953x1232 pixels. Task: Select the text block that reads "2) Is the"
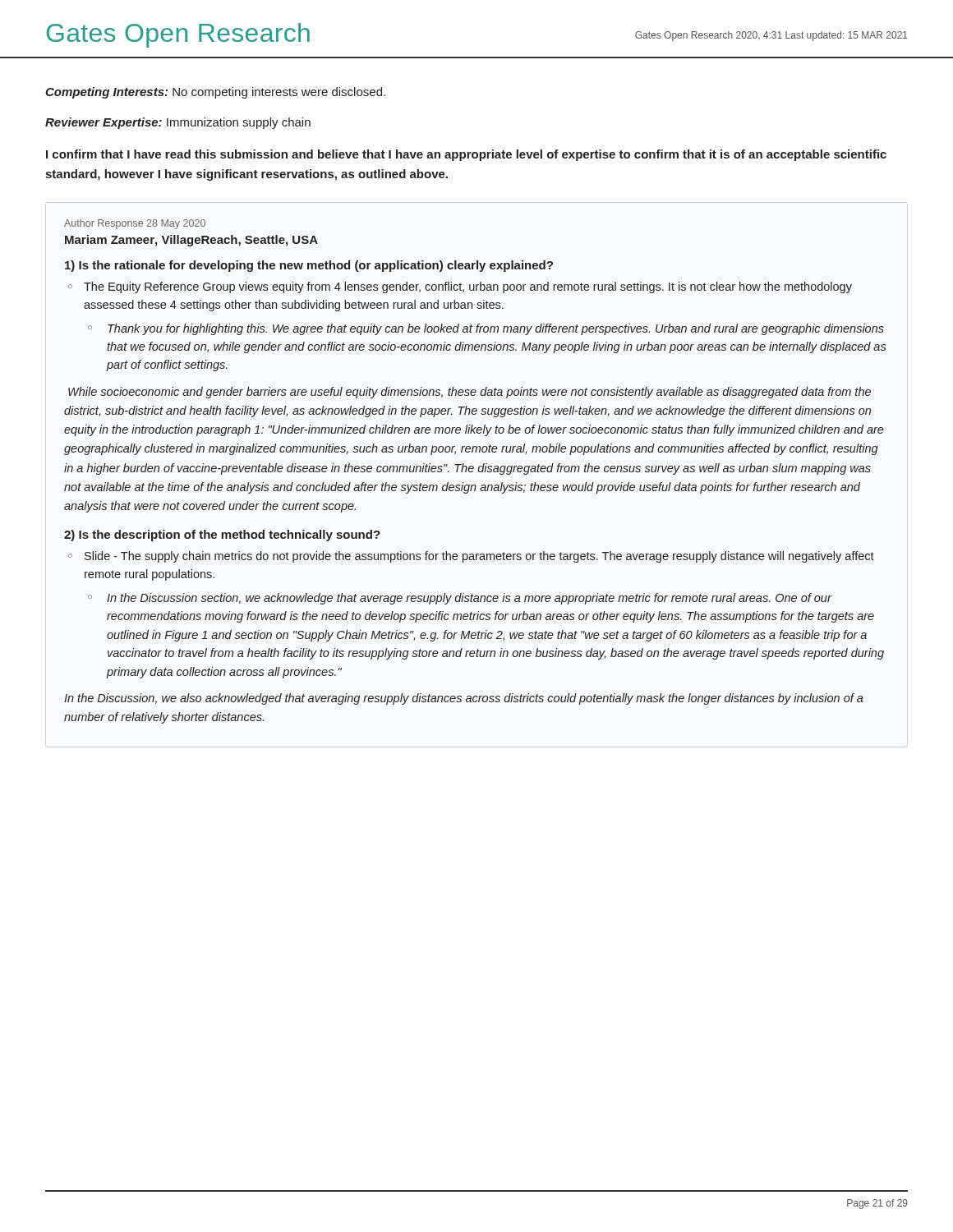[x=222, y=534]
